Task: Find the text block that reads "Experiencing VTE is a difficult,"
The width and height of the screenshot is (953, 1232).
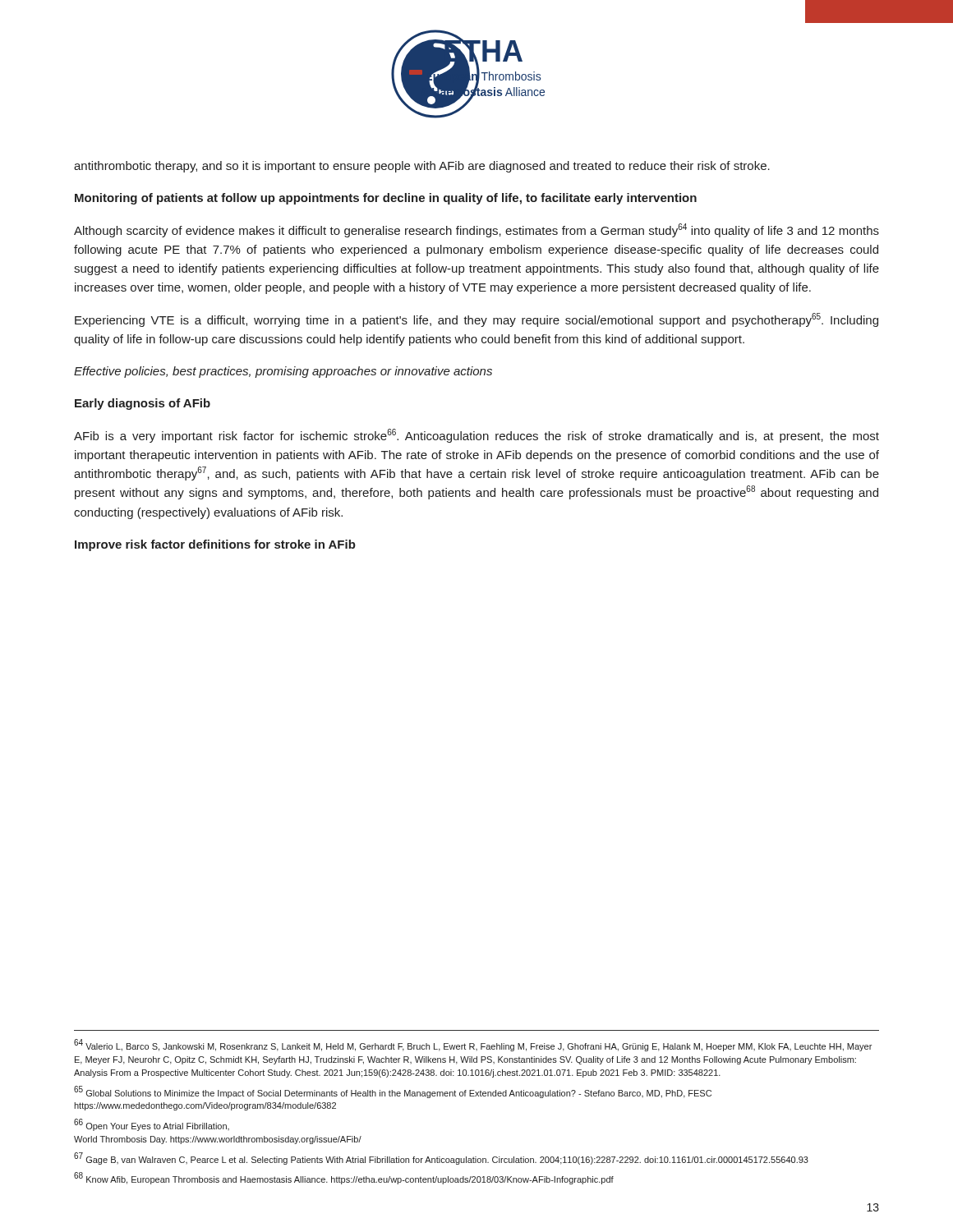Action: (476, 329)
